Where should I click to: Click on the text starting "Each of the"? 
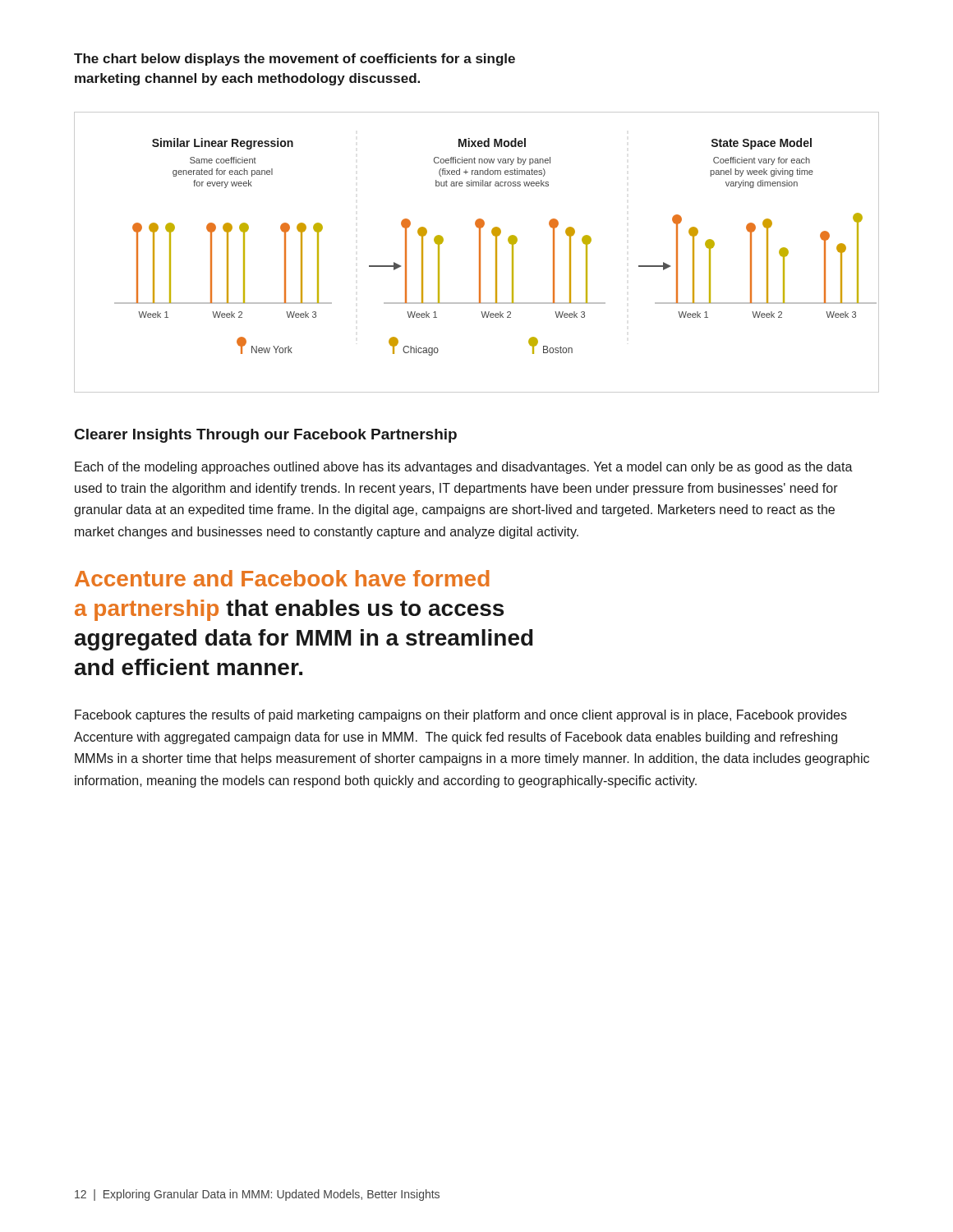click(463, 499)
